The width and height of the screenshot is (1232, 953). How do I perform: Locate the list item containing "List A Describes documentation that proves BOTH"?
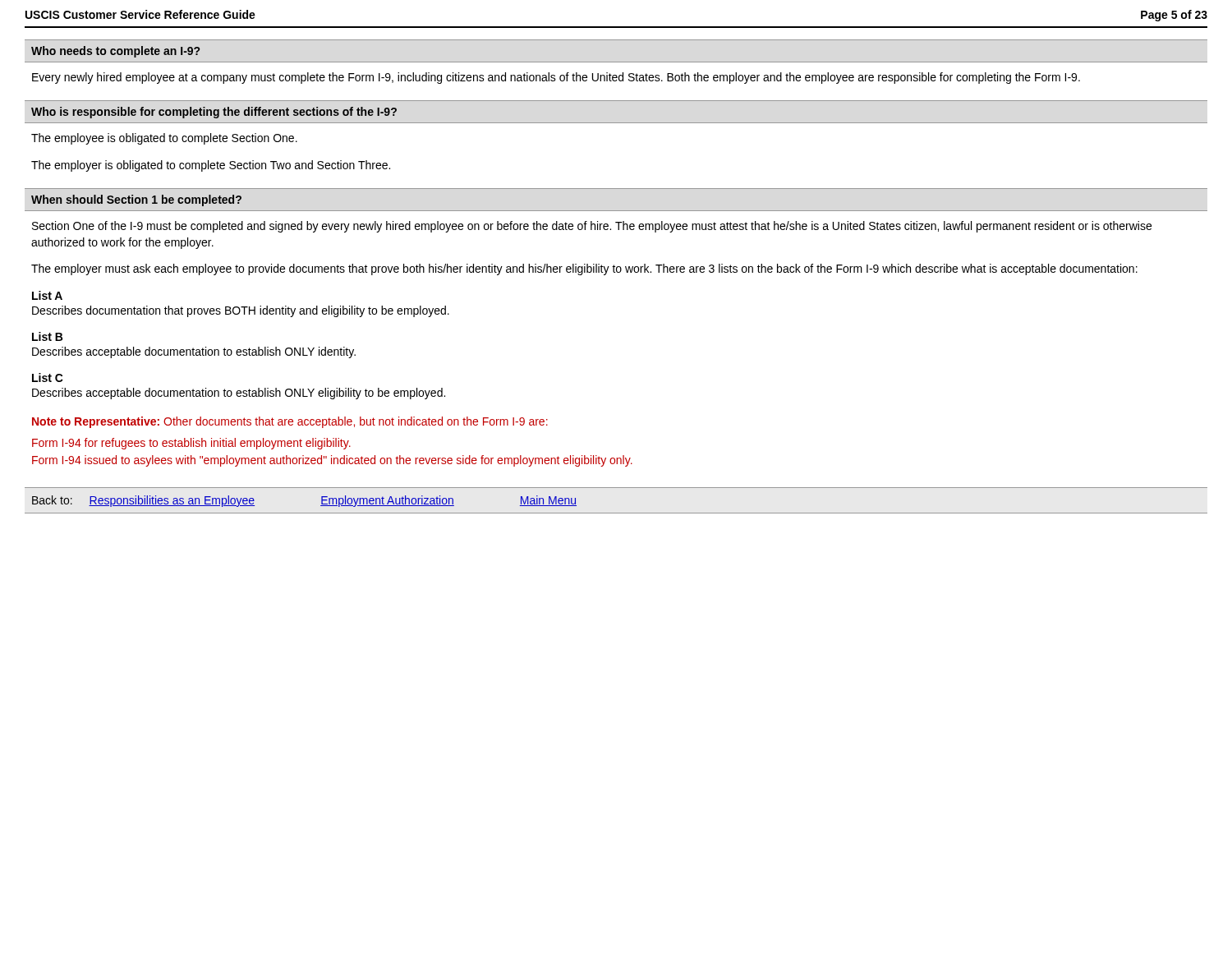(47, 295)
